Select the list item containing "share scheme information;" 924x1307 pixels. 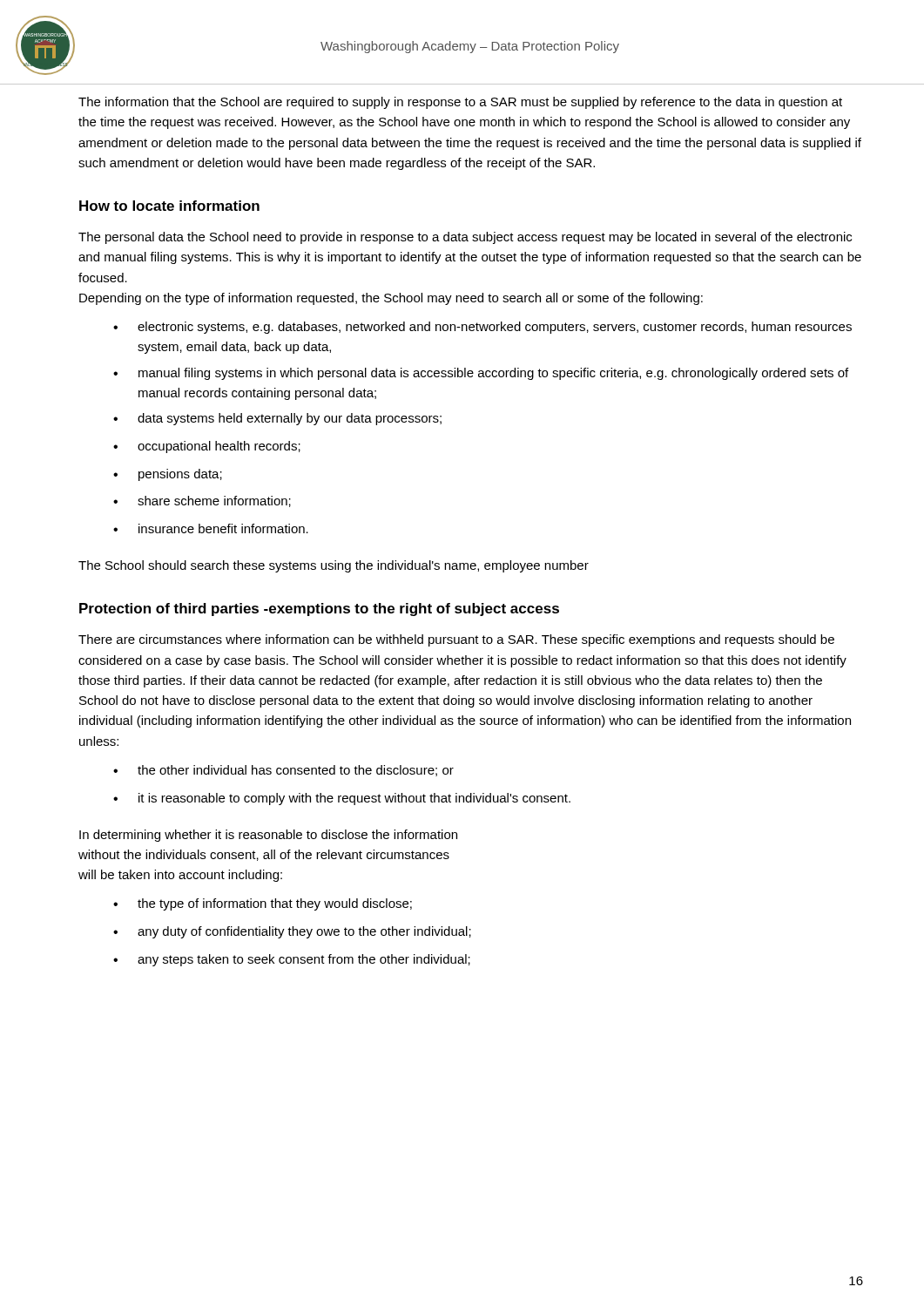(x=202, y=501)
